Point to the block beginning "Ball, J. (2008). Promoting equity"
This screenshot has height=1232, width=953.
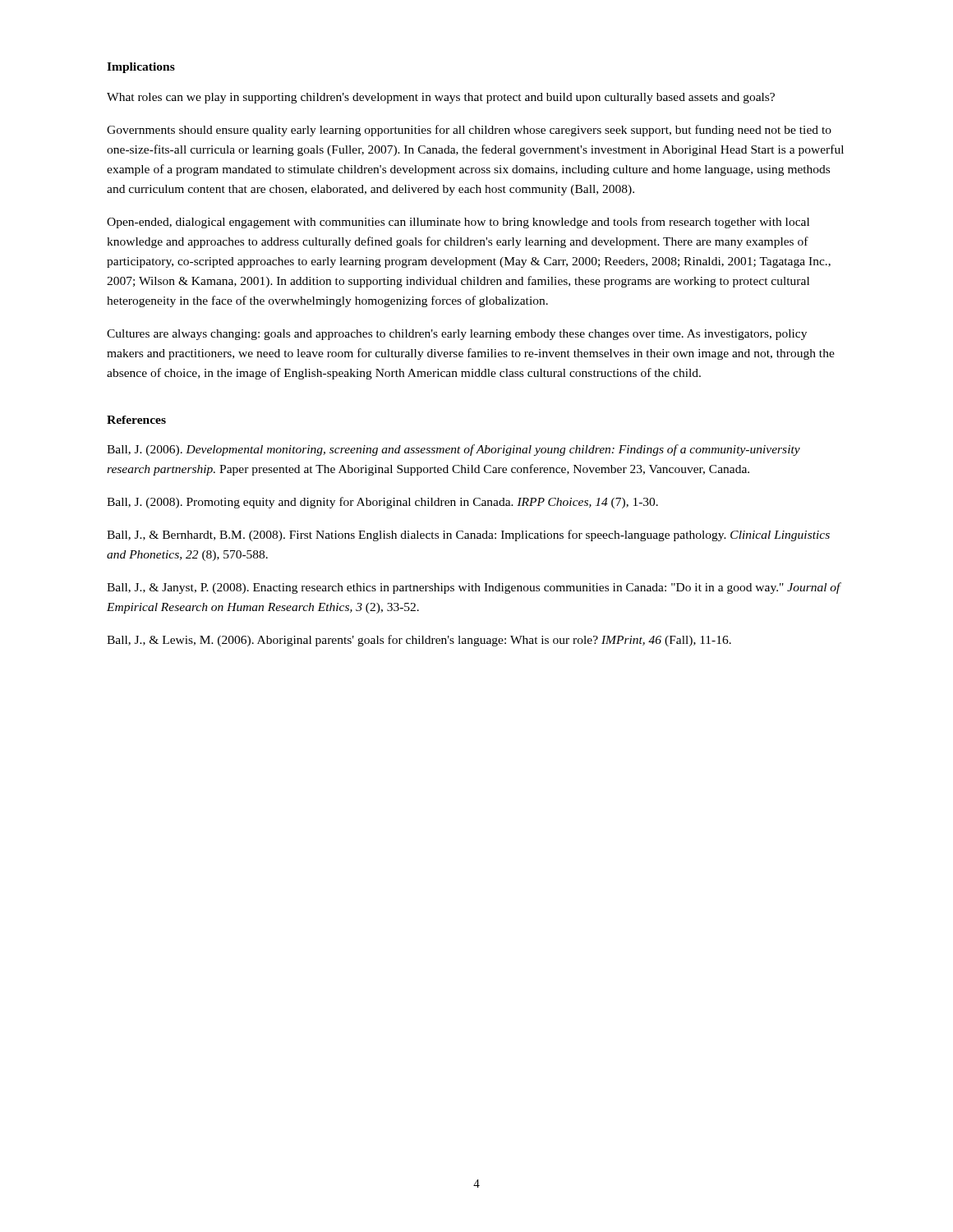click(x=476, y=502)
